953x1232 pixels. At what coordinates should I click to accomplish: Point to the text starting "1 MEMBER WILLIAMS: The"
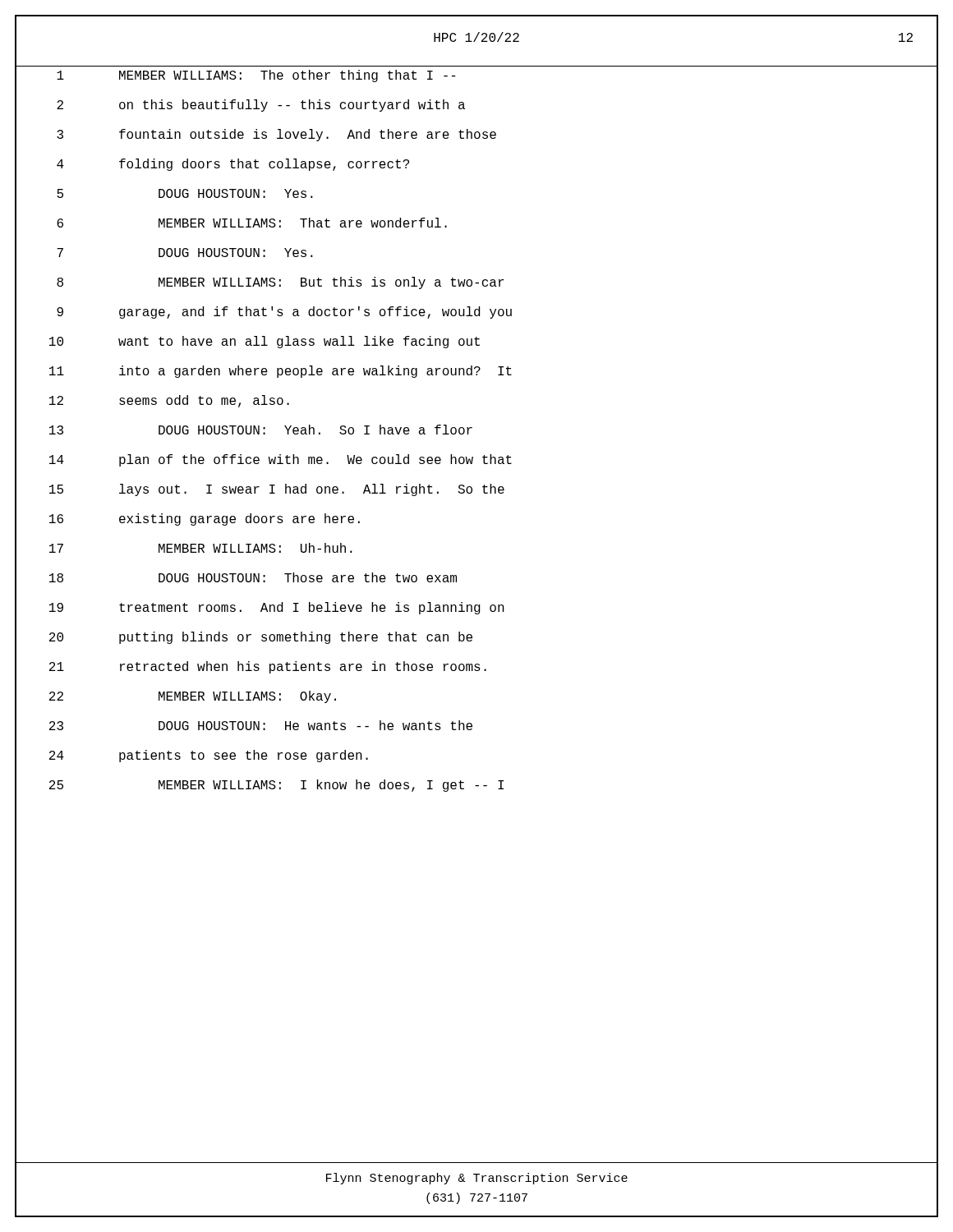[476, 435]
